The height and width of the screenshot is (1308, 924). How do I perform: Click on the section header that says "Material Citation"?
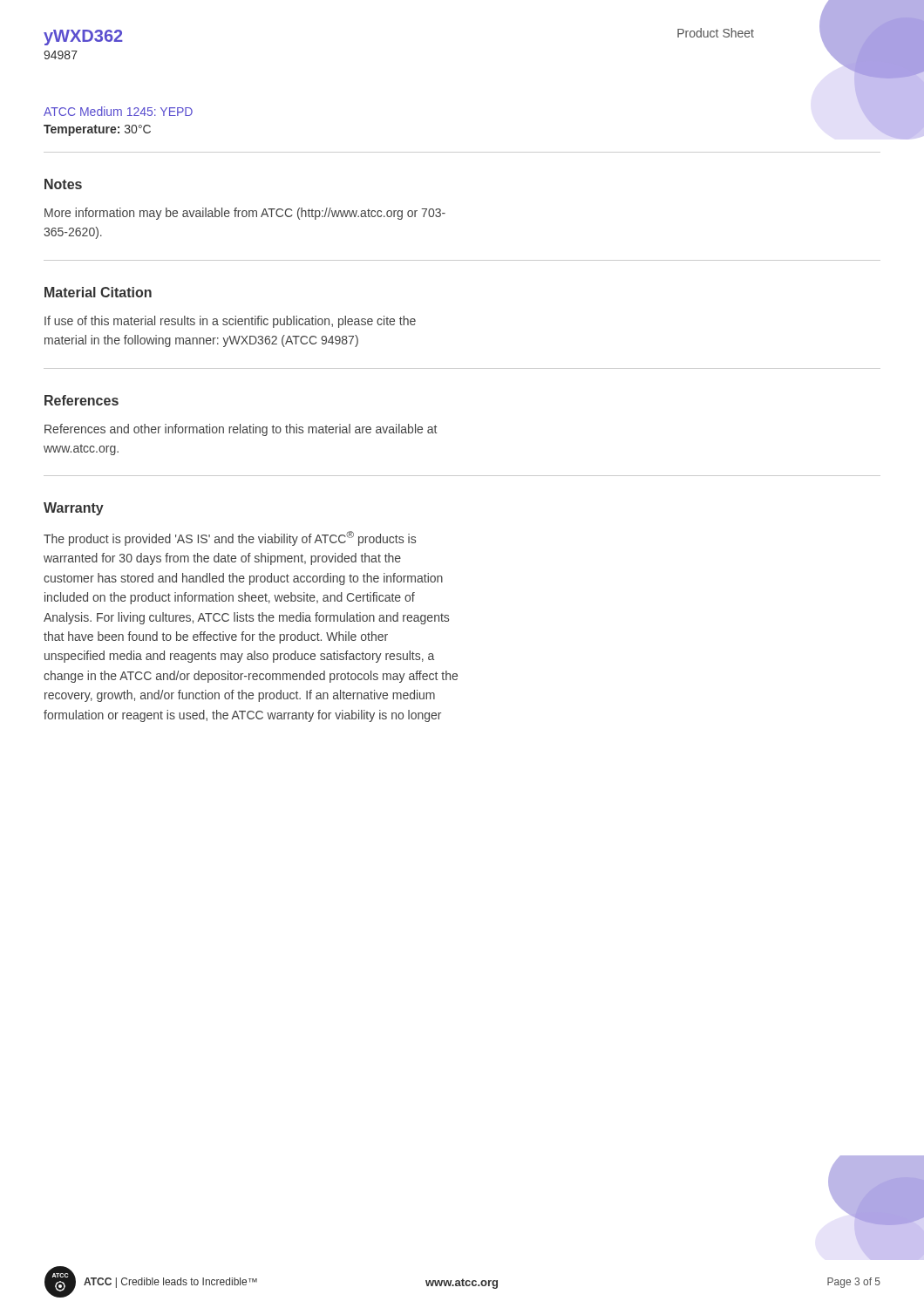98,292
